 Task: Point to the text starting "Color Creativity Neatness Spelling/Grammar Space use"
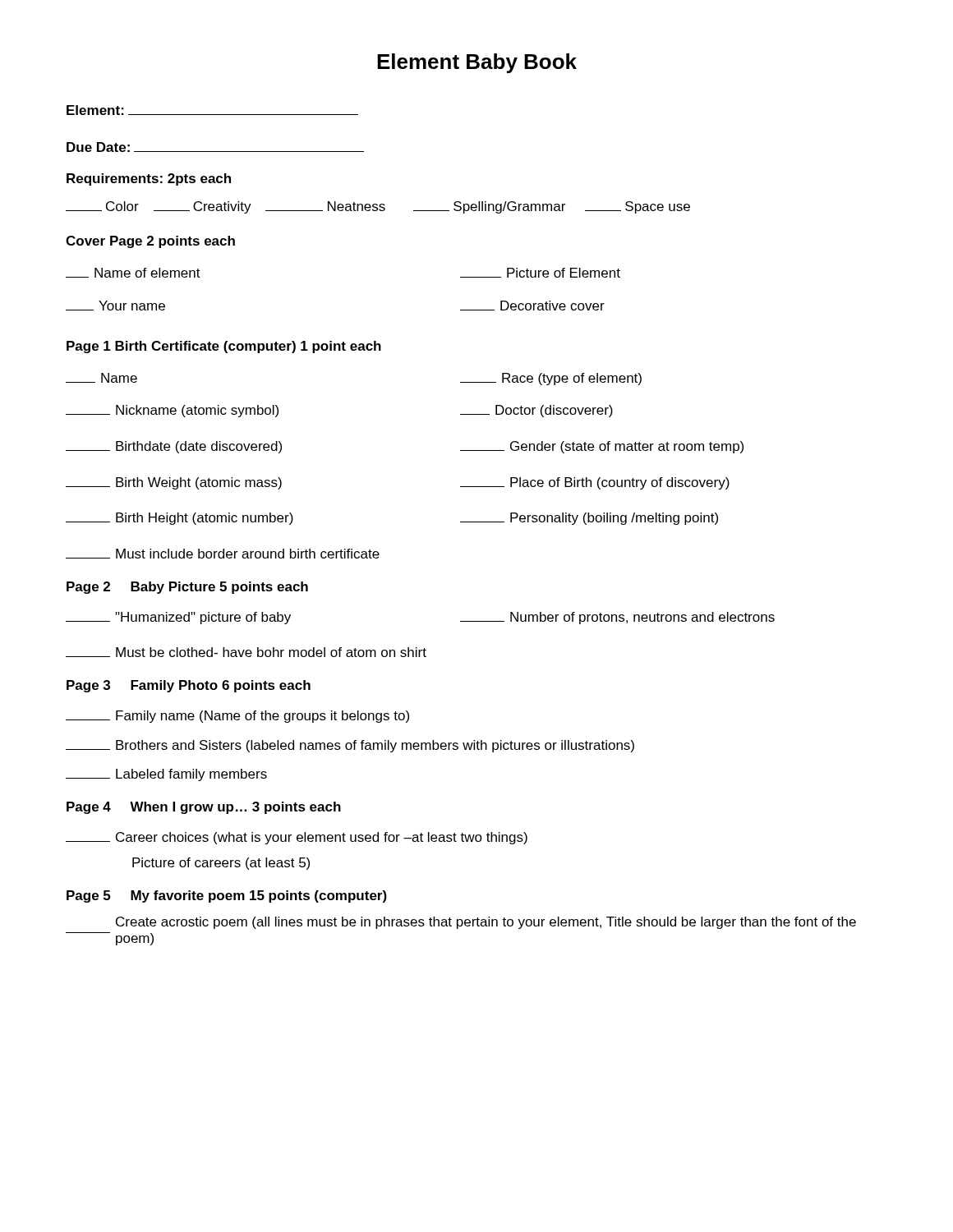pyautogui.click(x=378, y=205)
